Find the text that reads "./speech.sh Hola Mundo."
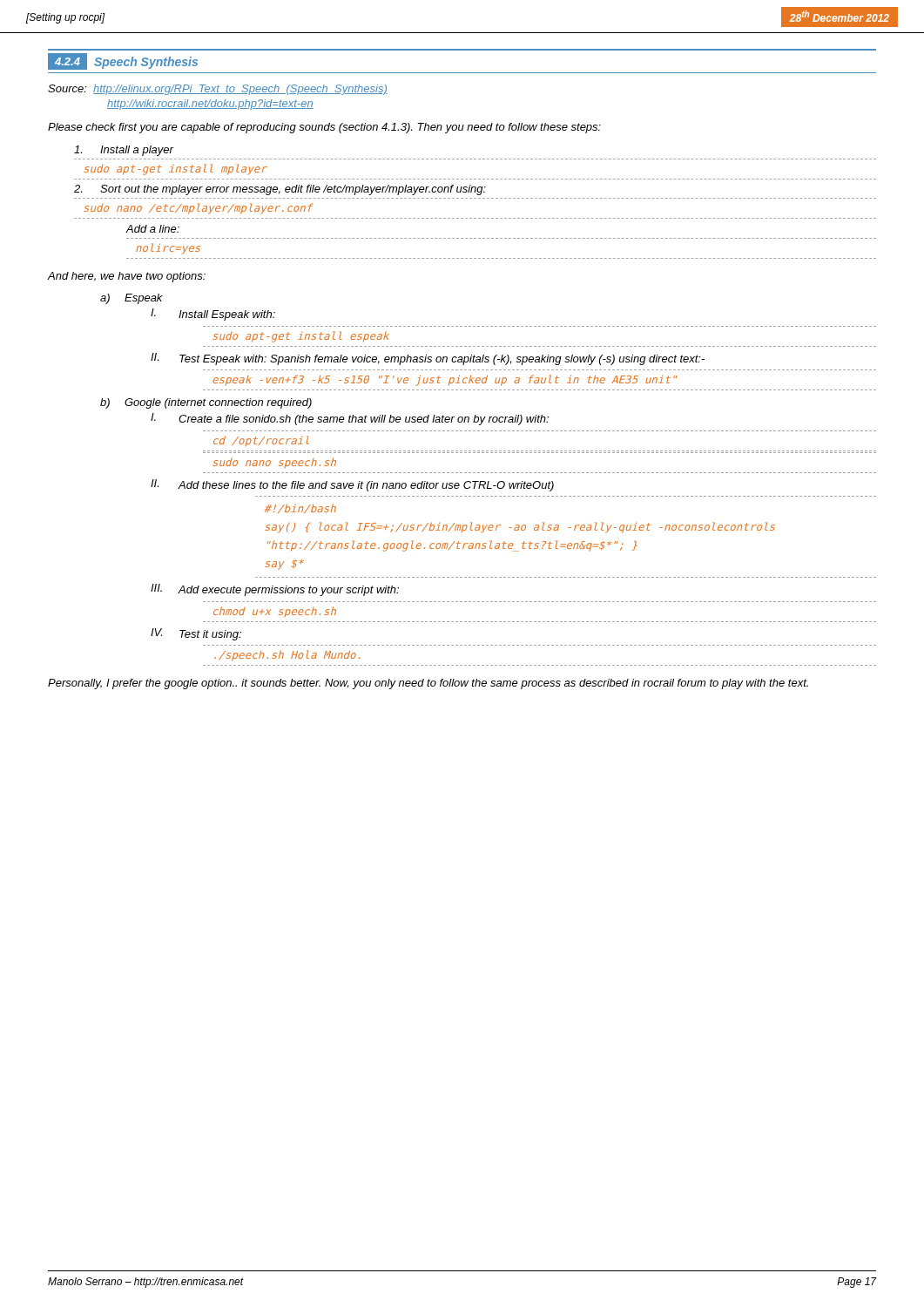The width and height of the screenshot is (924, 1307). click(x=287, y=655)
